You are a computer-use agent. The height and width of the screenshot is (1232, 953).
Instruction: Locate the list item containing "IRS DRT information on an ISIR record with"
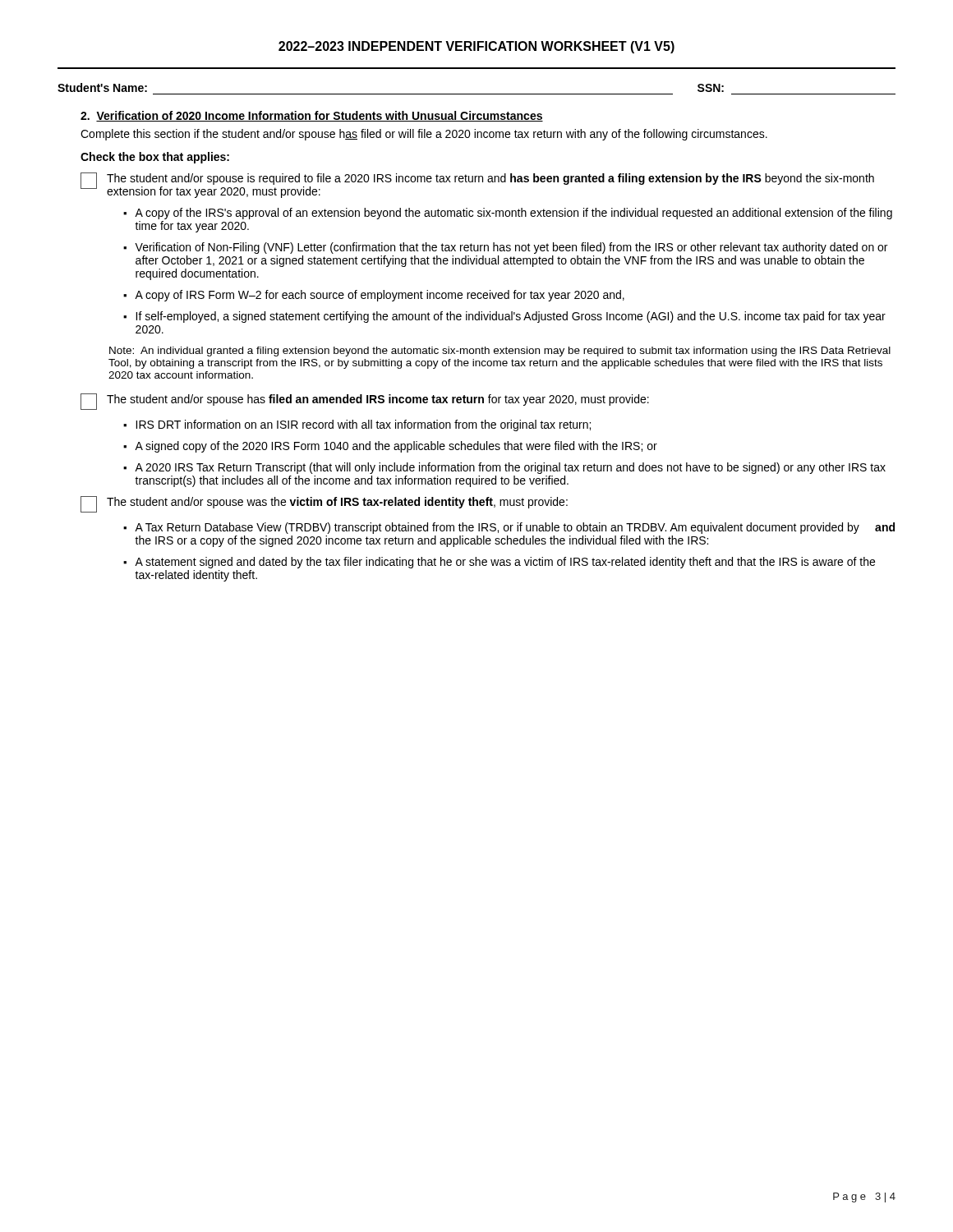(x=364, y=425)
